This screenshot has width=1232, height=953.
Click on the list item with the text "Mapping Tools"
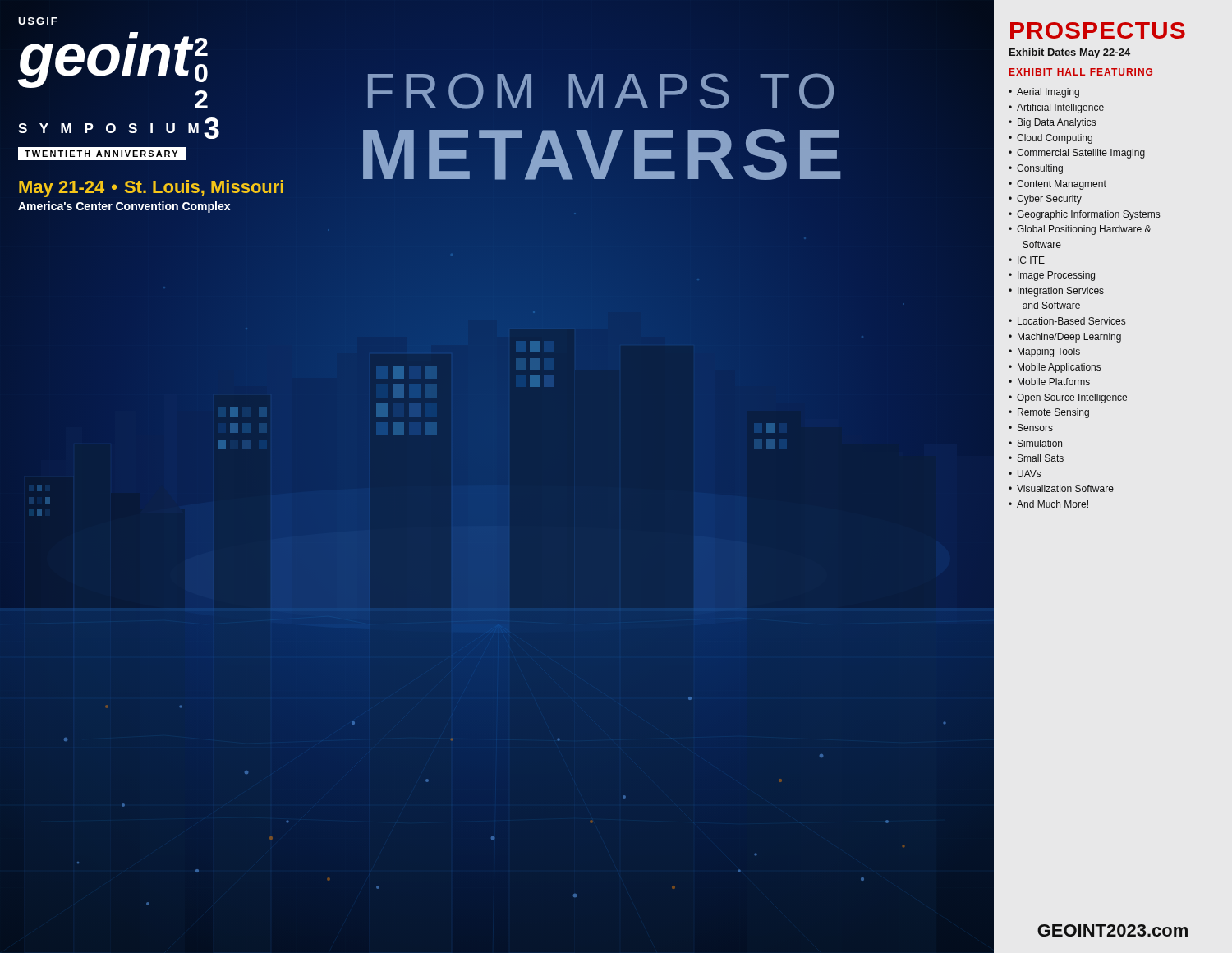(x=1048, y=352)
